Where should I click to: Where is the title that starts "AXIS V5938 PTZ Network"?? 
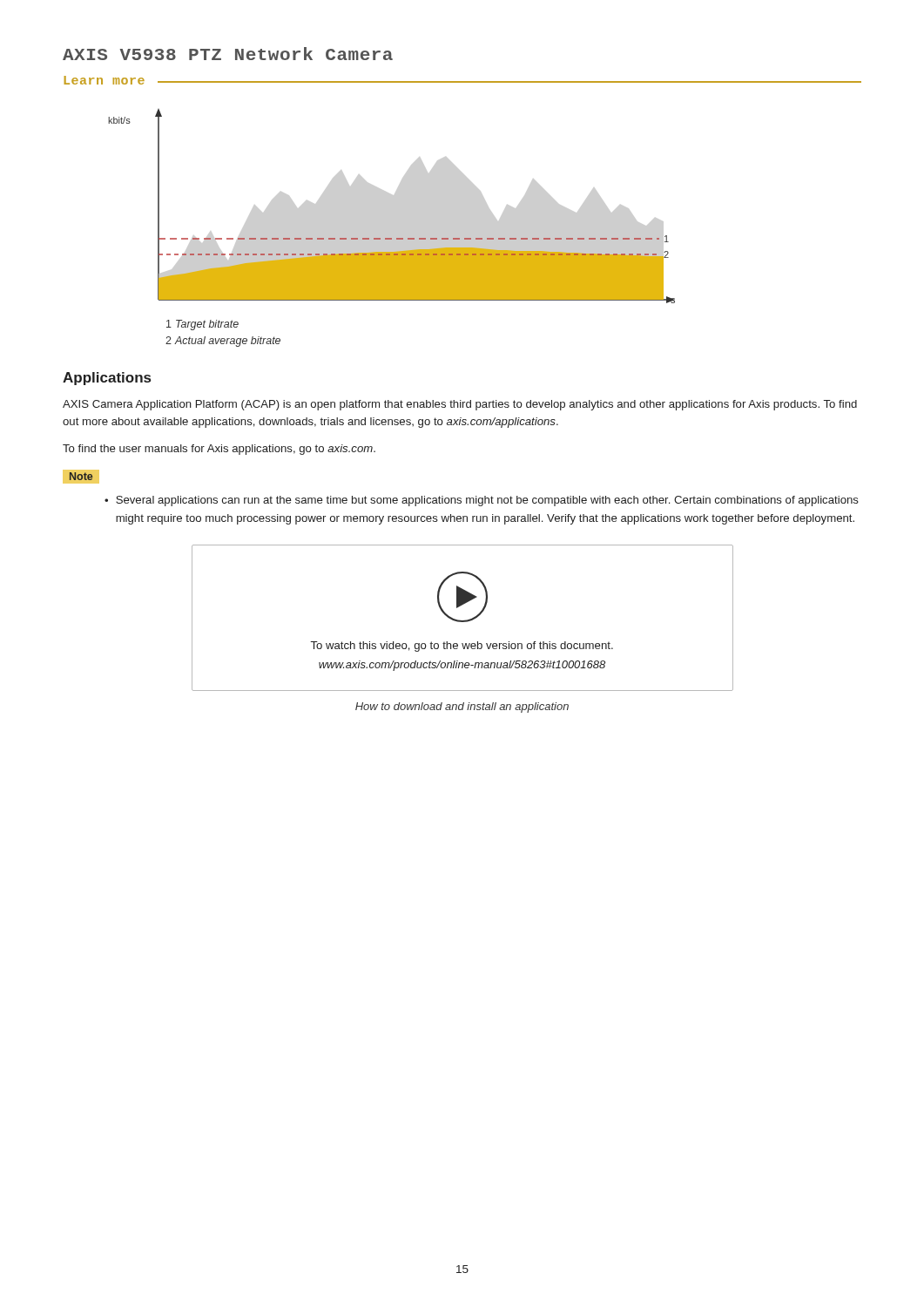[228, 55]
